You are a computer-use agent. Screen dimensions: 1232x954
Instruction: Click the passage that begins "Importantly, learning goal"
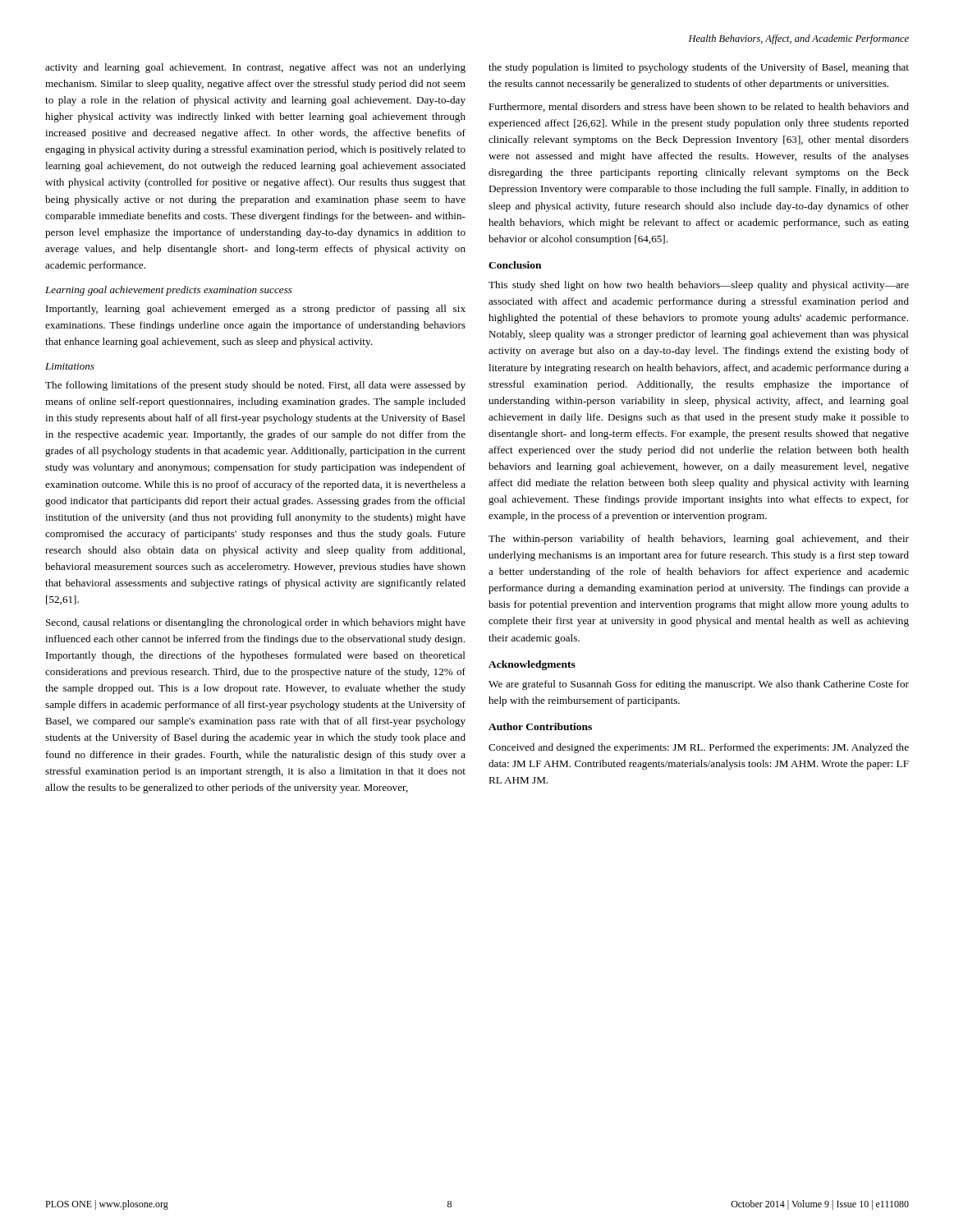coord(255,325)
